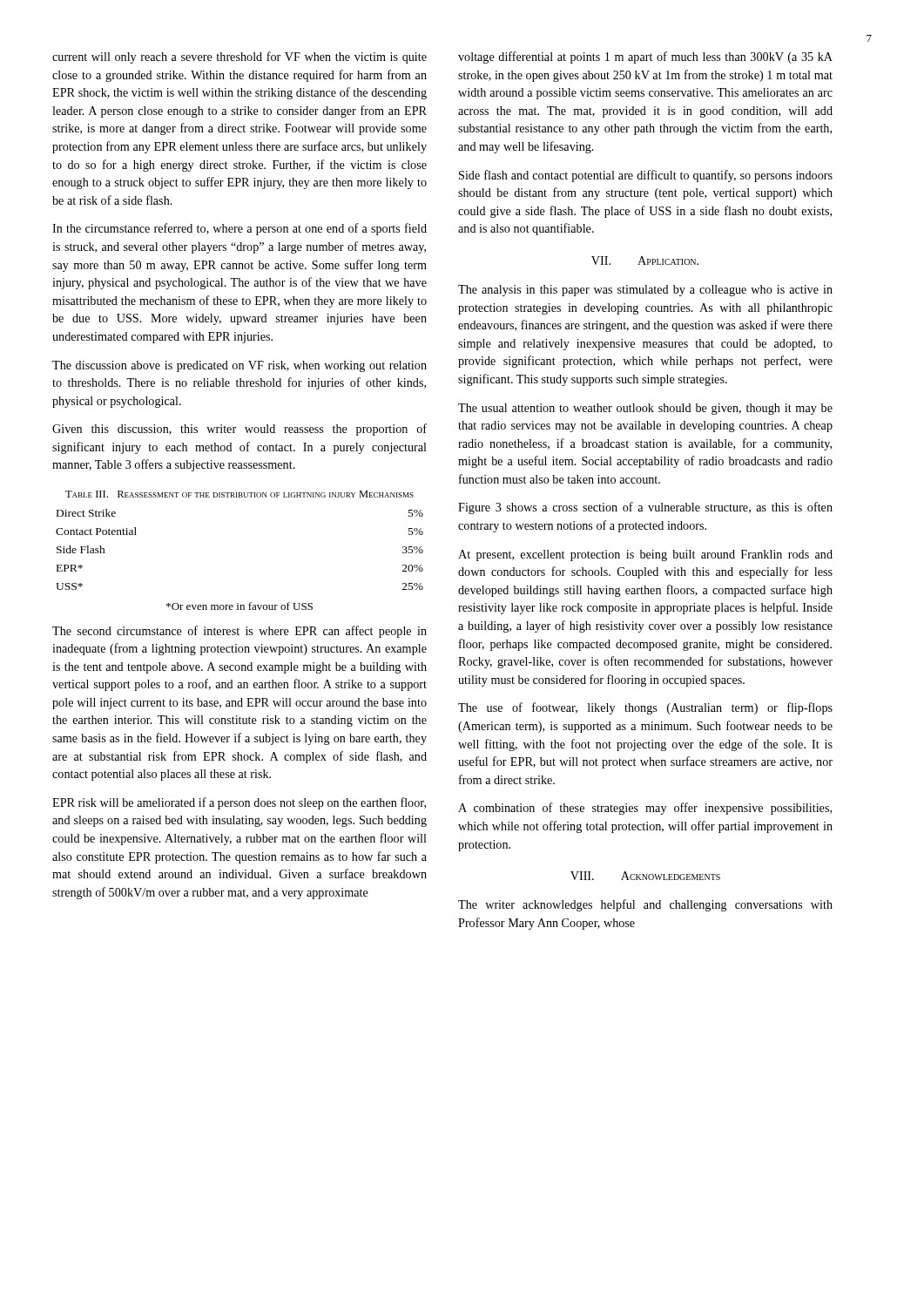Point to the block beginning "The analysis in this paper"
The height and width of the screenshot is (1307, 924).
(645, 334)
